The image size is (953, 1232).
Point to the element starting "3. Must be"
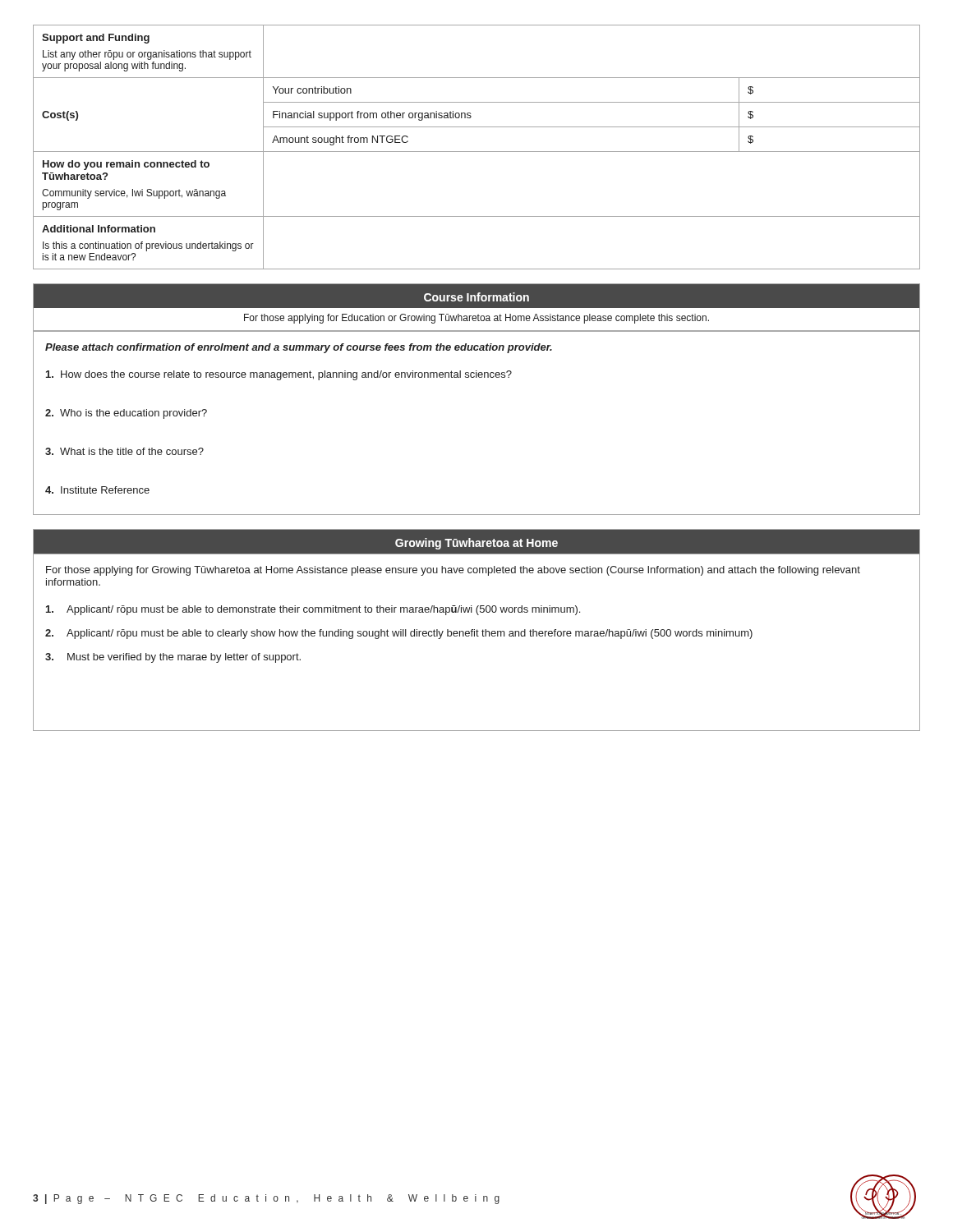pyautogui.click(x=173, y=657)
